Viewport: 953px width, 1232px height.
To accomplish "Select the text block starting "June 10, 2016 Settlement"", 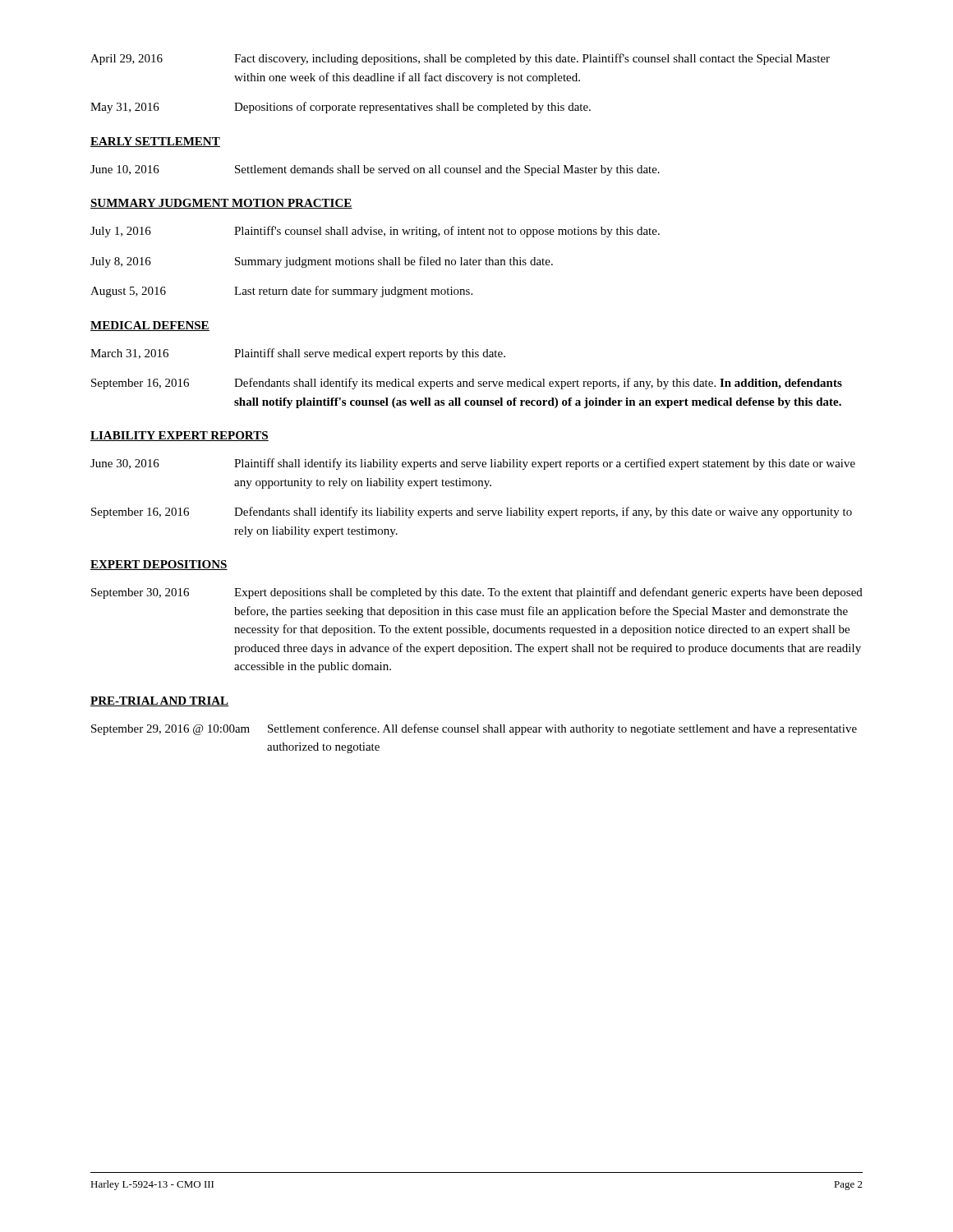I will pos(476,169).
